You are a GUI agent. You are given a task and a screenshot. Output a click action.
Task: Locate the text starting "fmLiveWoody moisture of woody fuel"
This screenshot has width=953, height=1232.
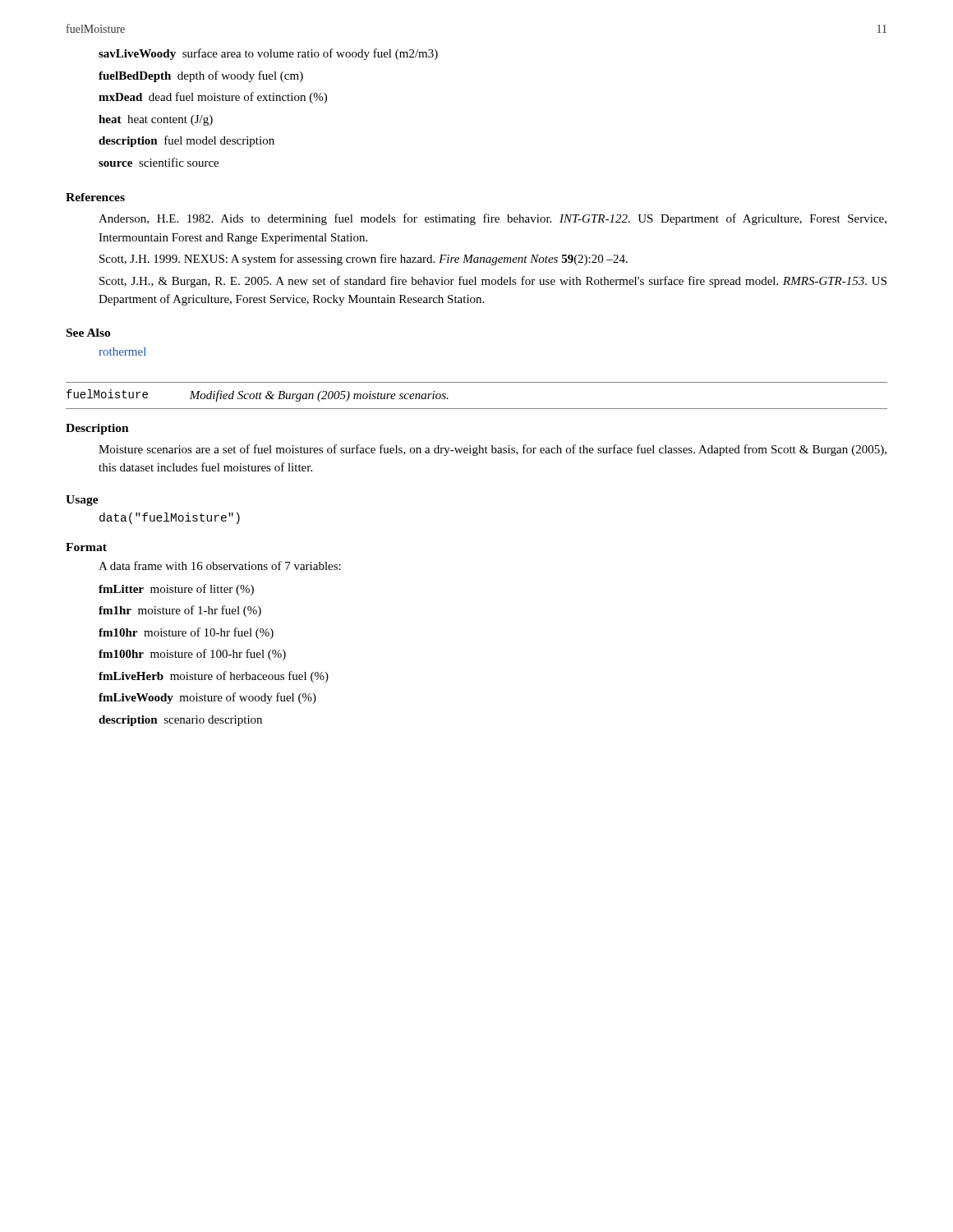click(x=207, y=697)
